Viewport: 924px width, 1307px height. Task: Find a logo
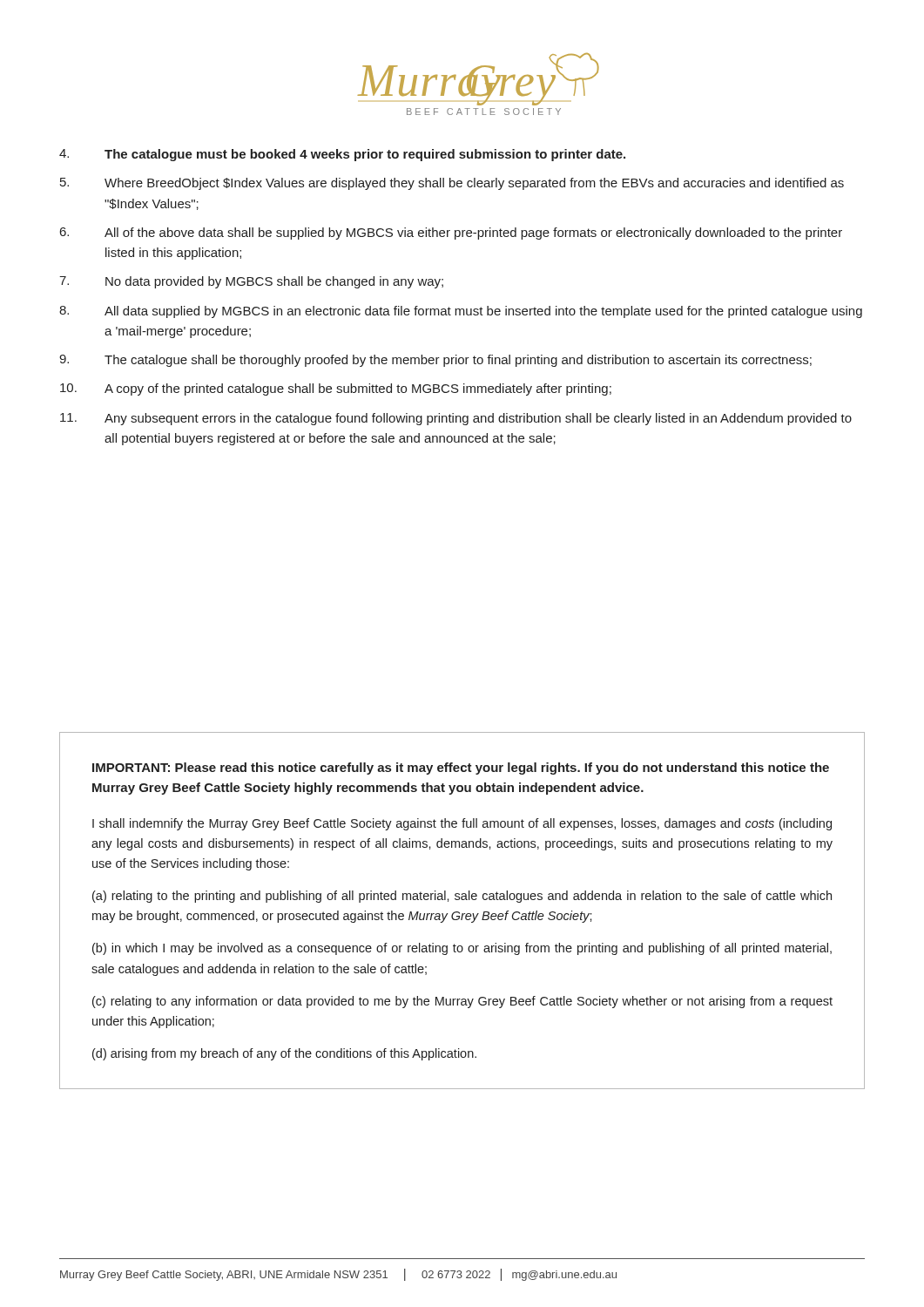462,78
